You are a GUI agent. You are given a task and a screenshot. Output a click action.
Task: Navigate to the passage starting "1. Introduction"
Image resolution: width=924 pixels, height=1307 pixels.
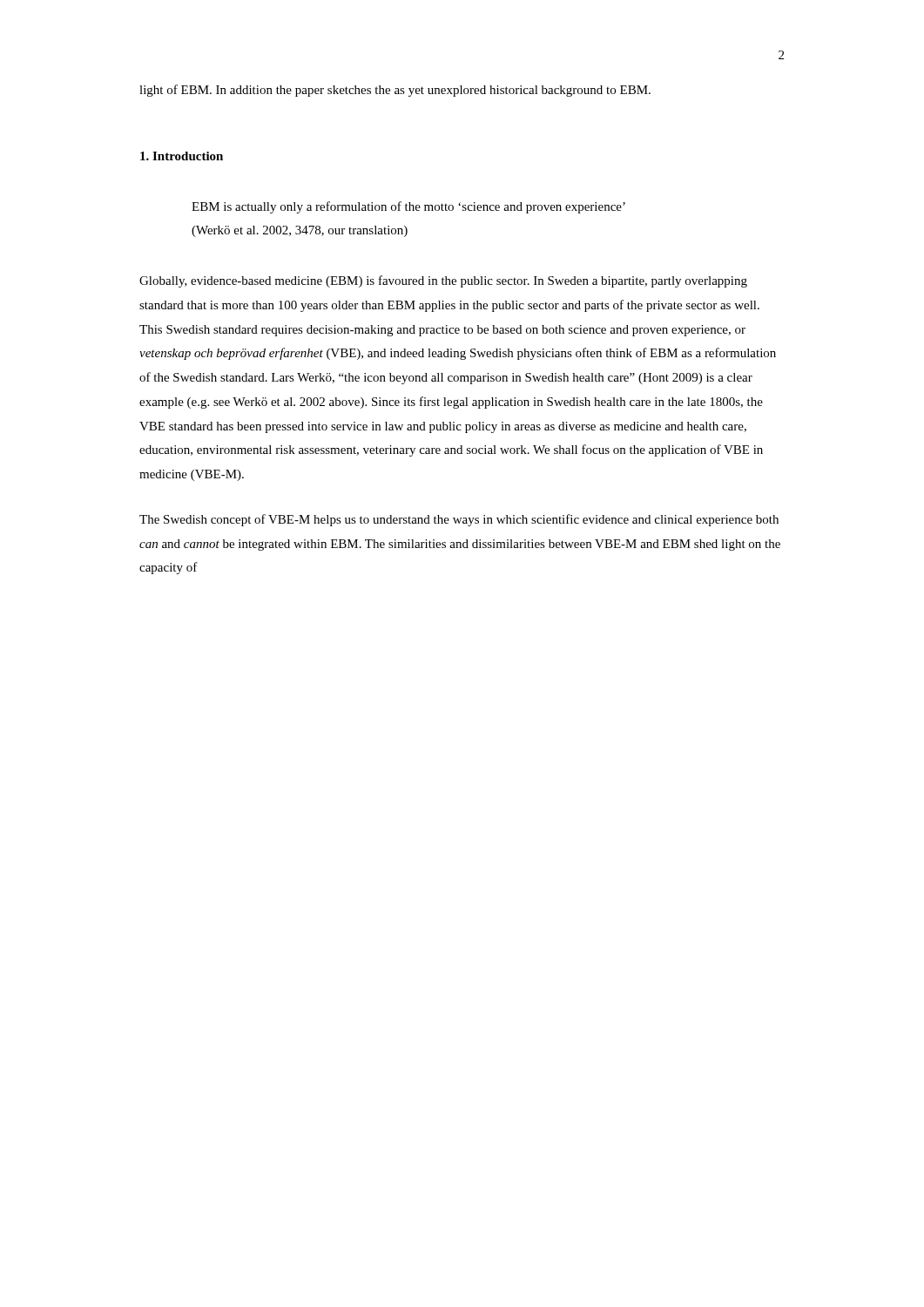click(x=181, y=156)
